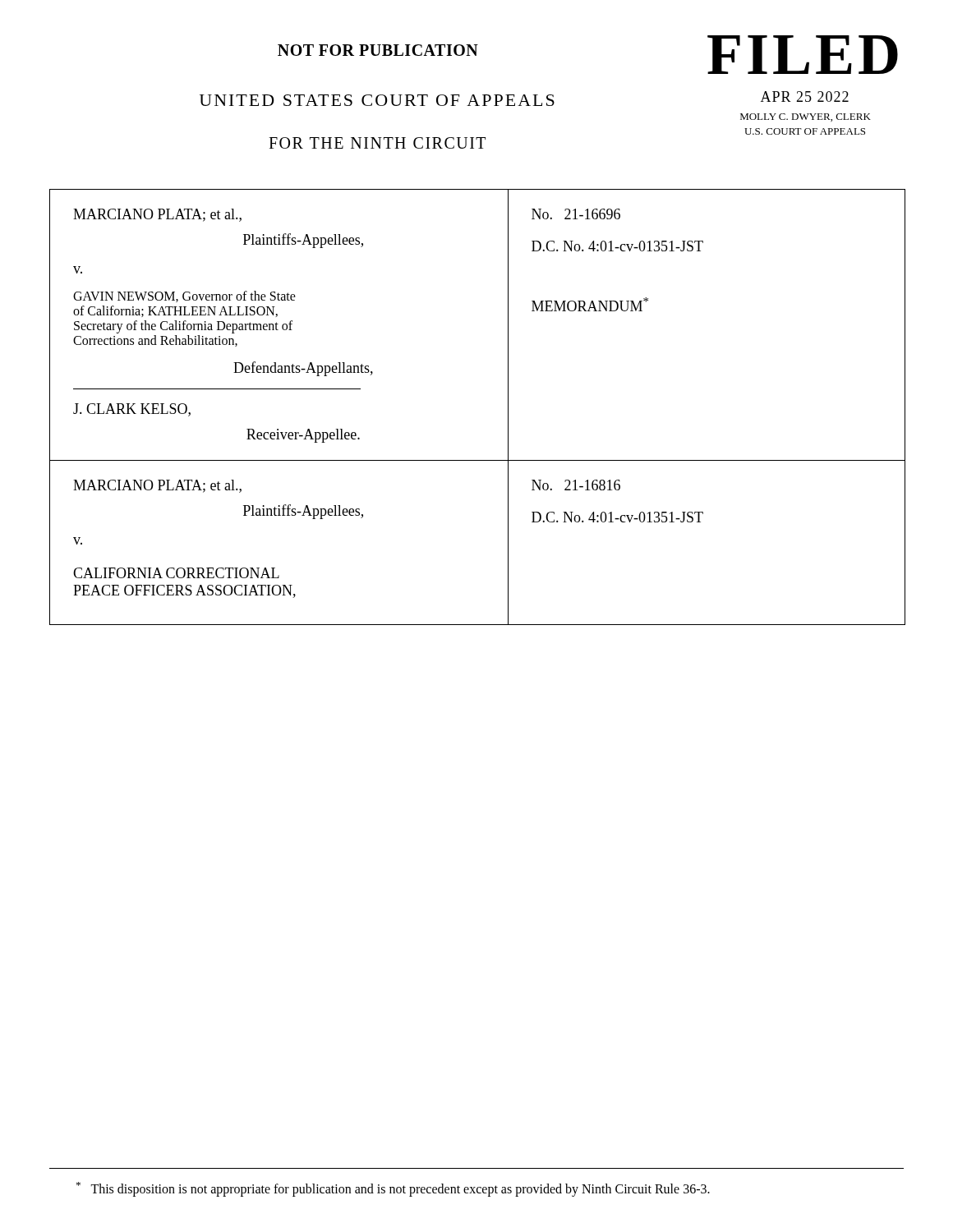Locate the text block starting "NOT FOR PUBLICATION"
The width and height of the screenshot is (953, 1232).
click(378, 50)
